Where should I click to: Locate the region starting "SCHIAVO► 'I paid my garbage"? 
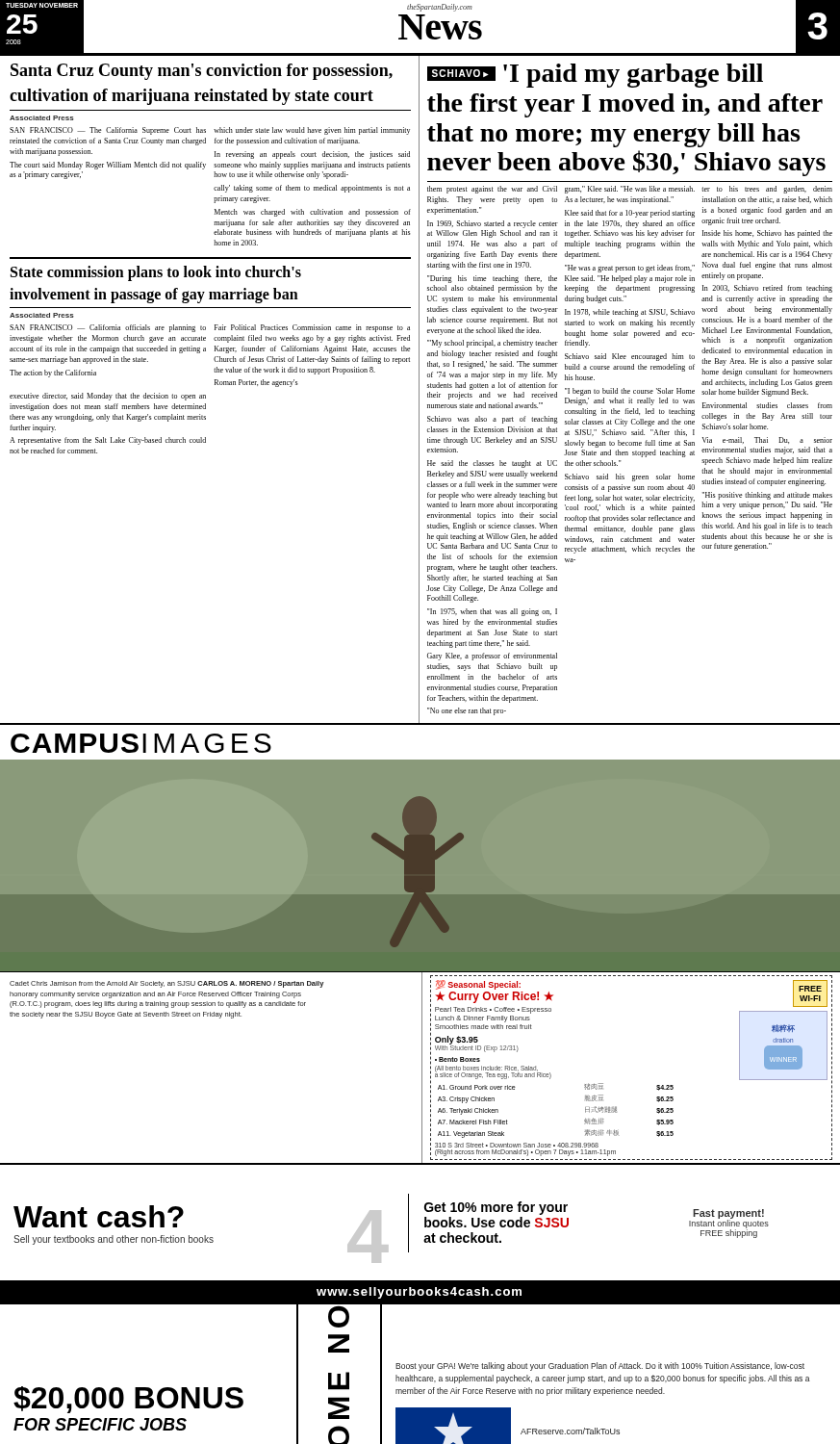pyautogui.click(x=630, y=118)
